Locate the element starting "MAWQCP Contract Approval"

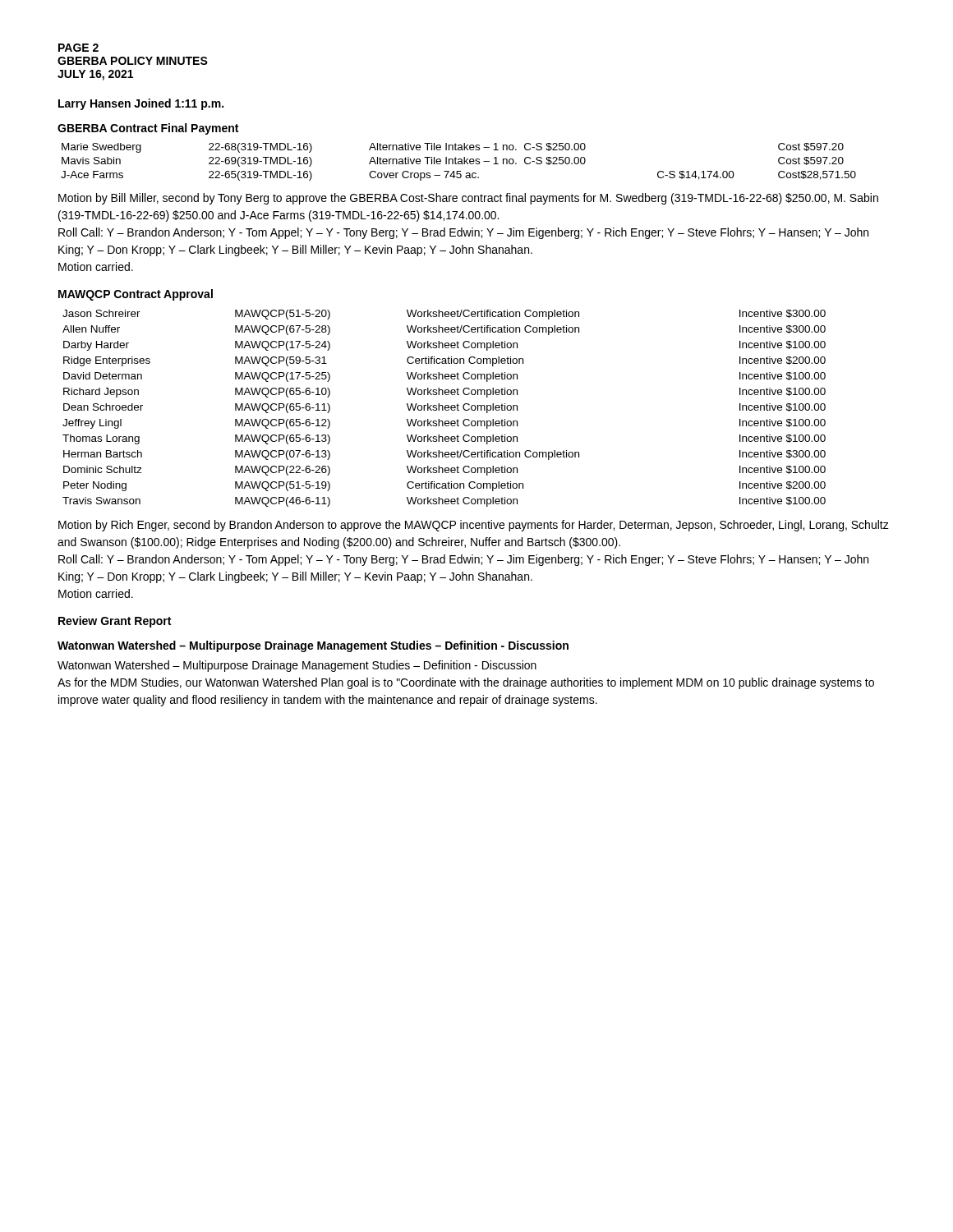[135, 294]
